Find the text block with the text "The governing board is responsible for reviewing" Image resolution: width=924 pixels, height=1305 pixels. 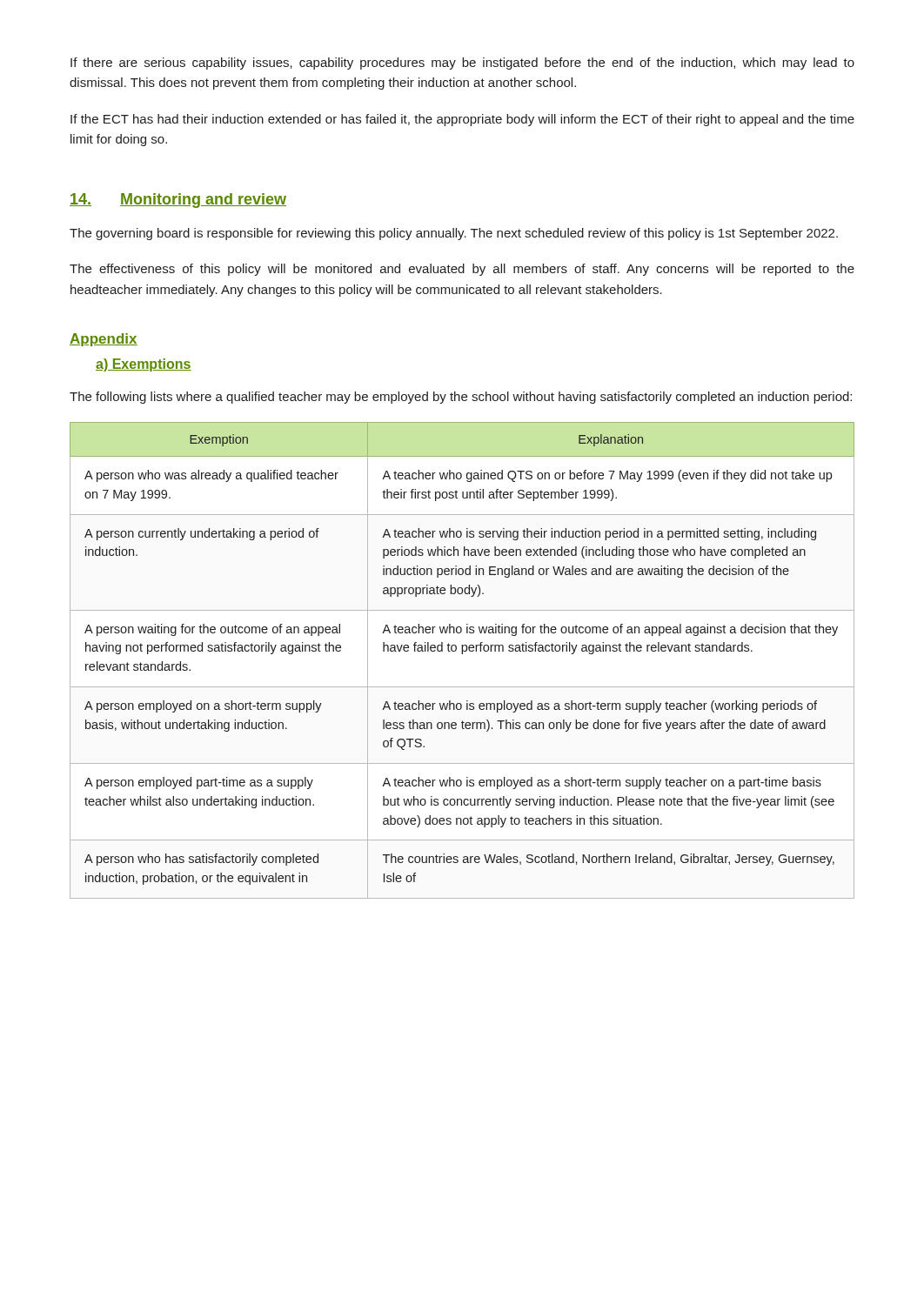click(454, 233)
